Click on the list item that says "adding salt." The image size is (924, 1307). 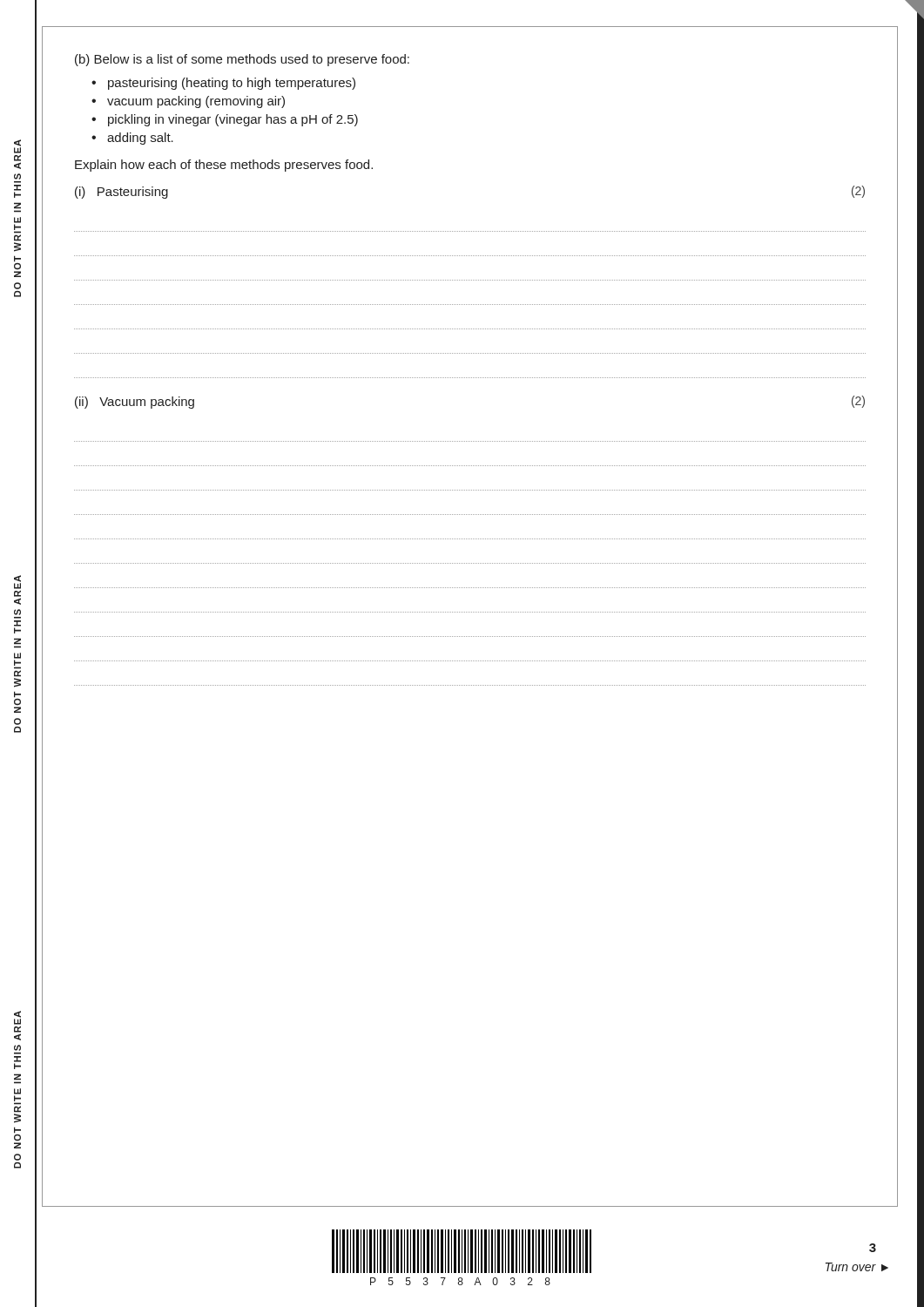(141, 137)
